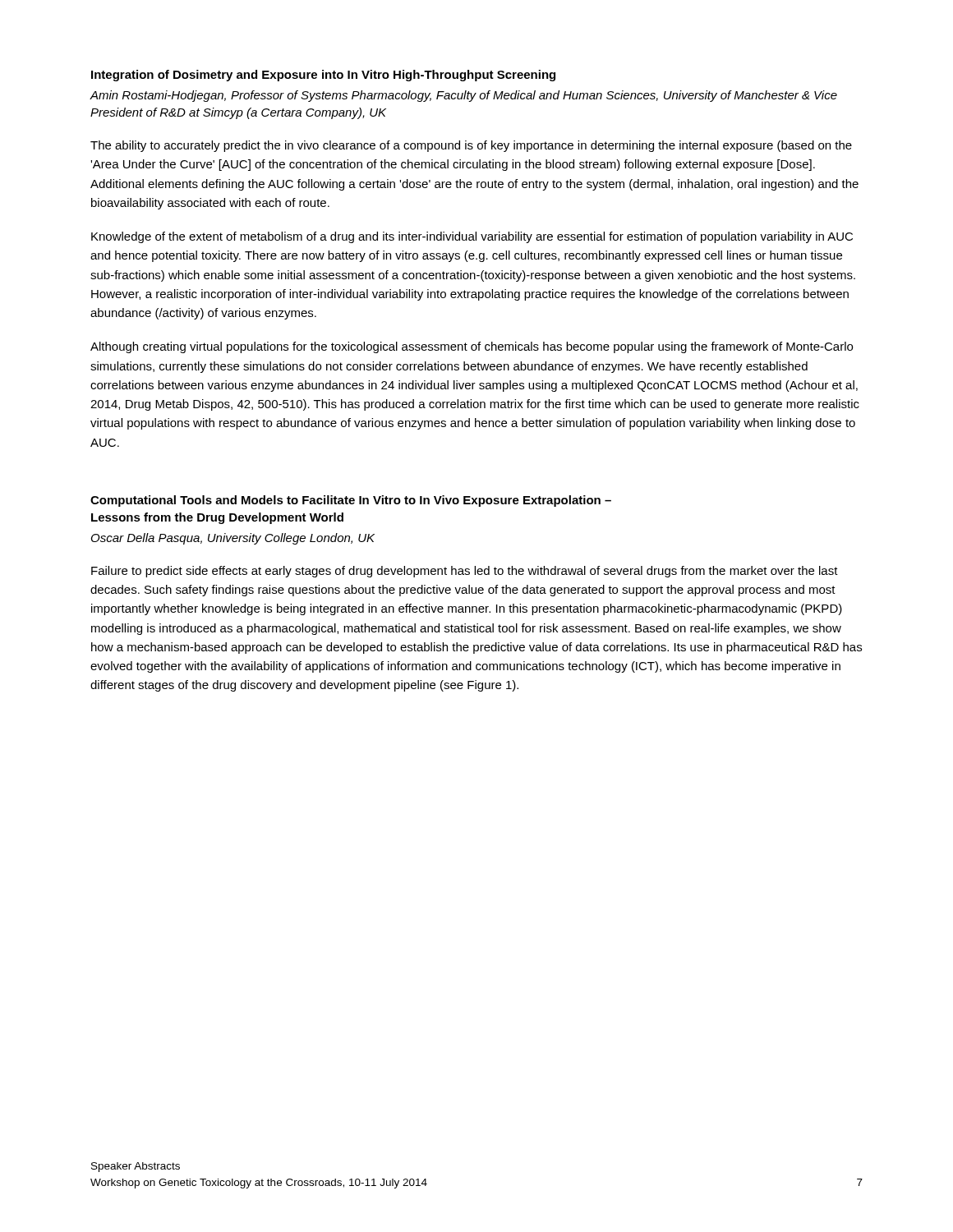Find the section header that says "Computational Tools and Models to"

pos(351,508)
